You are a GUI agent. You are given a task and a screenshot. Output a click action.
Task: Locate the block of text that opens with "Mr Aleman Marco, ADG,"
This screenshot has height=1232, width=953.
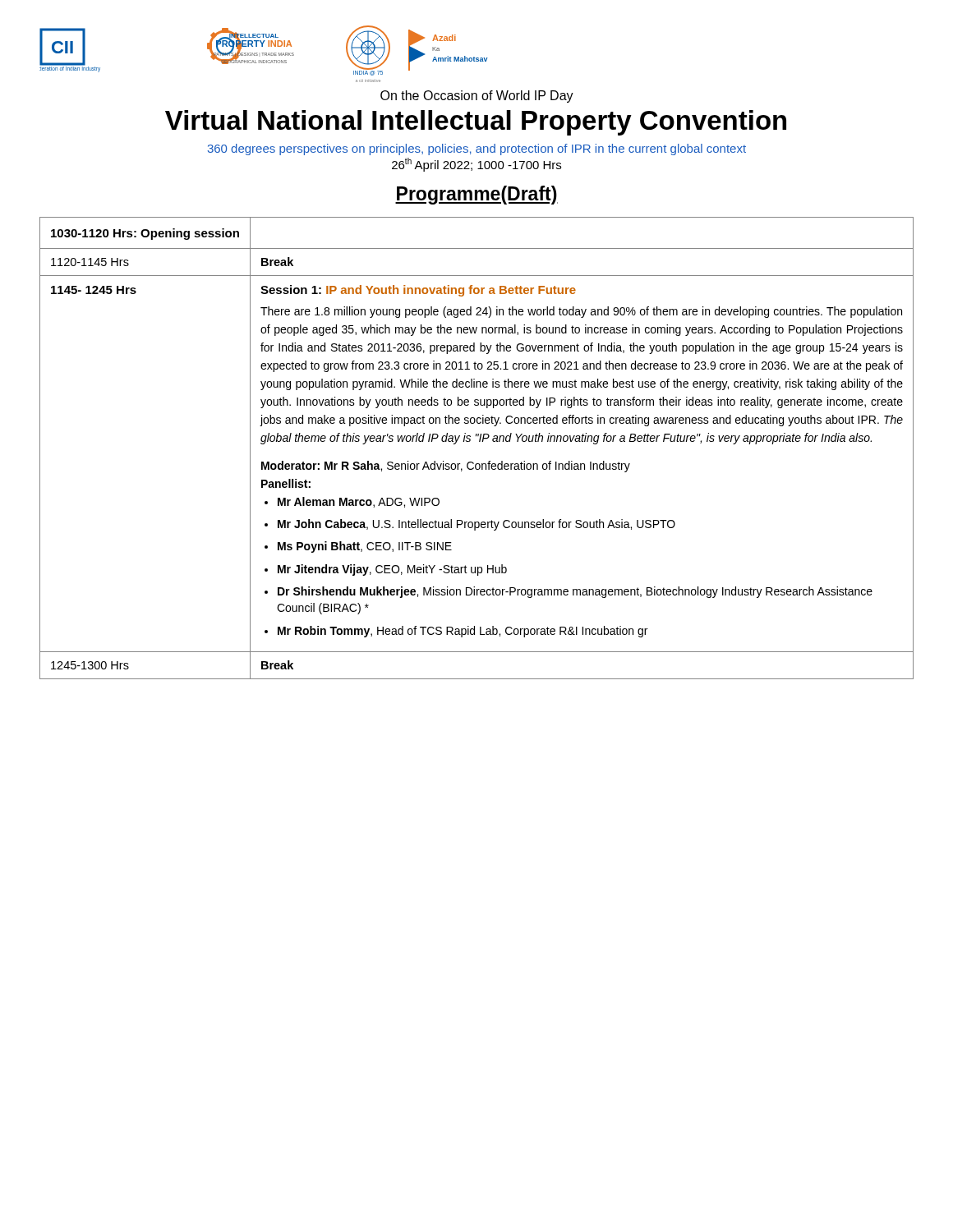tap(358, 502)
